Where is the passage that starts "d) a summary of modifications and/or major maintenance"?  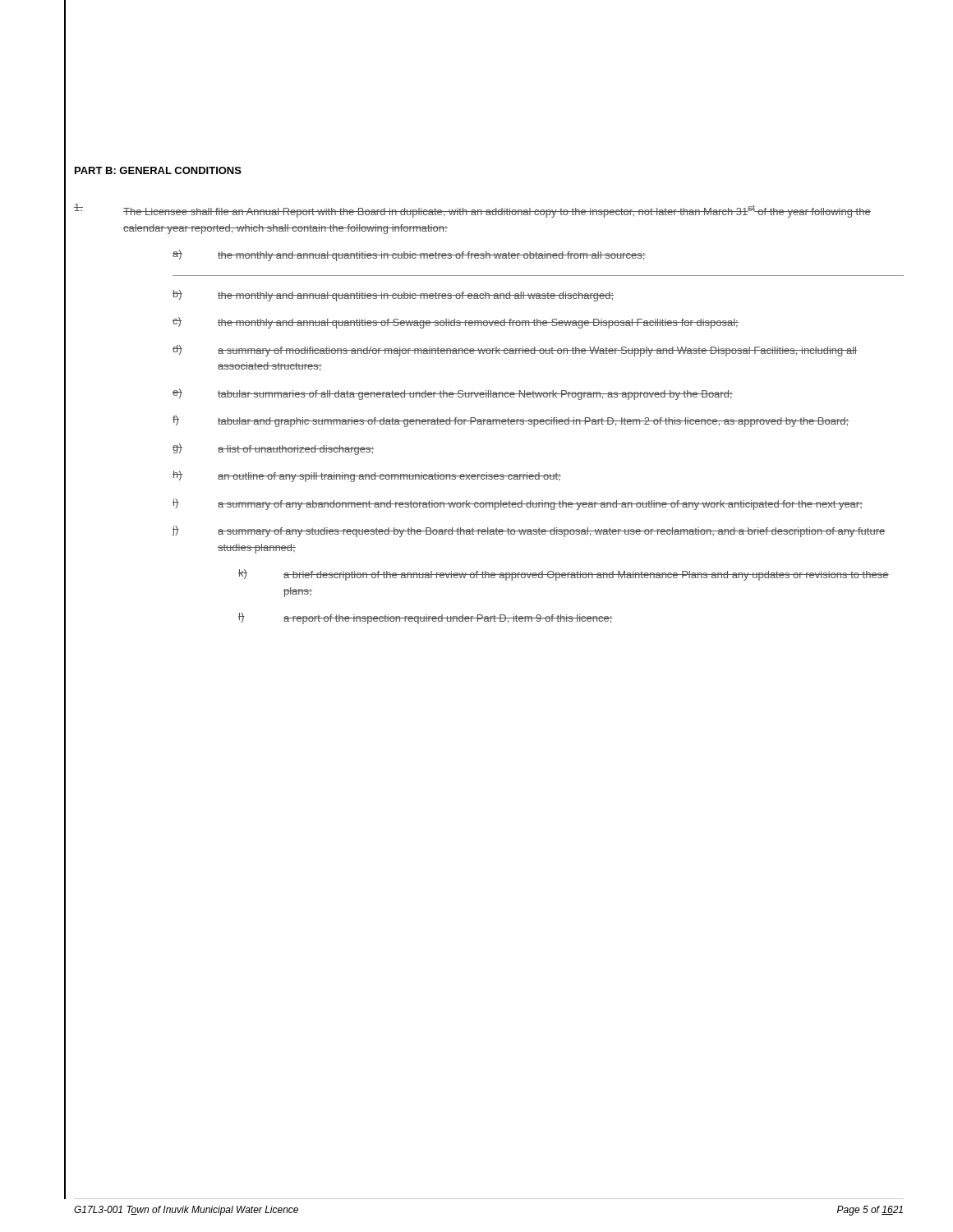(x=538, y=358)
